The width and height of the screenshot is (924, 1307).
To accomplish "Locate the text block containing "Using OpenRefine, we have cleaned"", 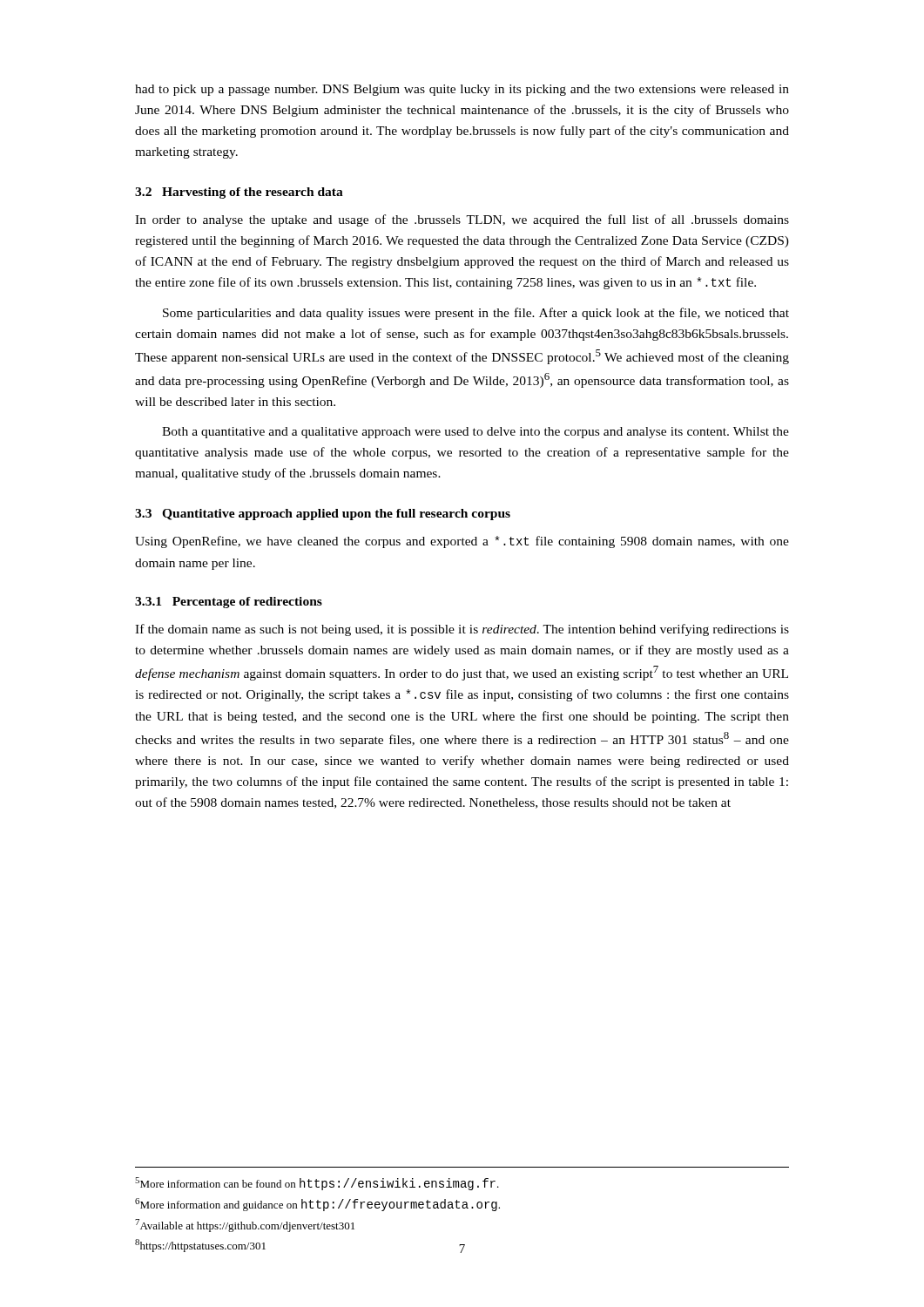I will (462, 552).
